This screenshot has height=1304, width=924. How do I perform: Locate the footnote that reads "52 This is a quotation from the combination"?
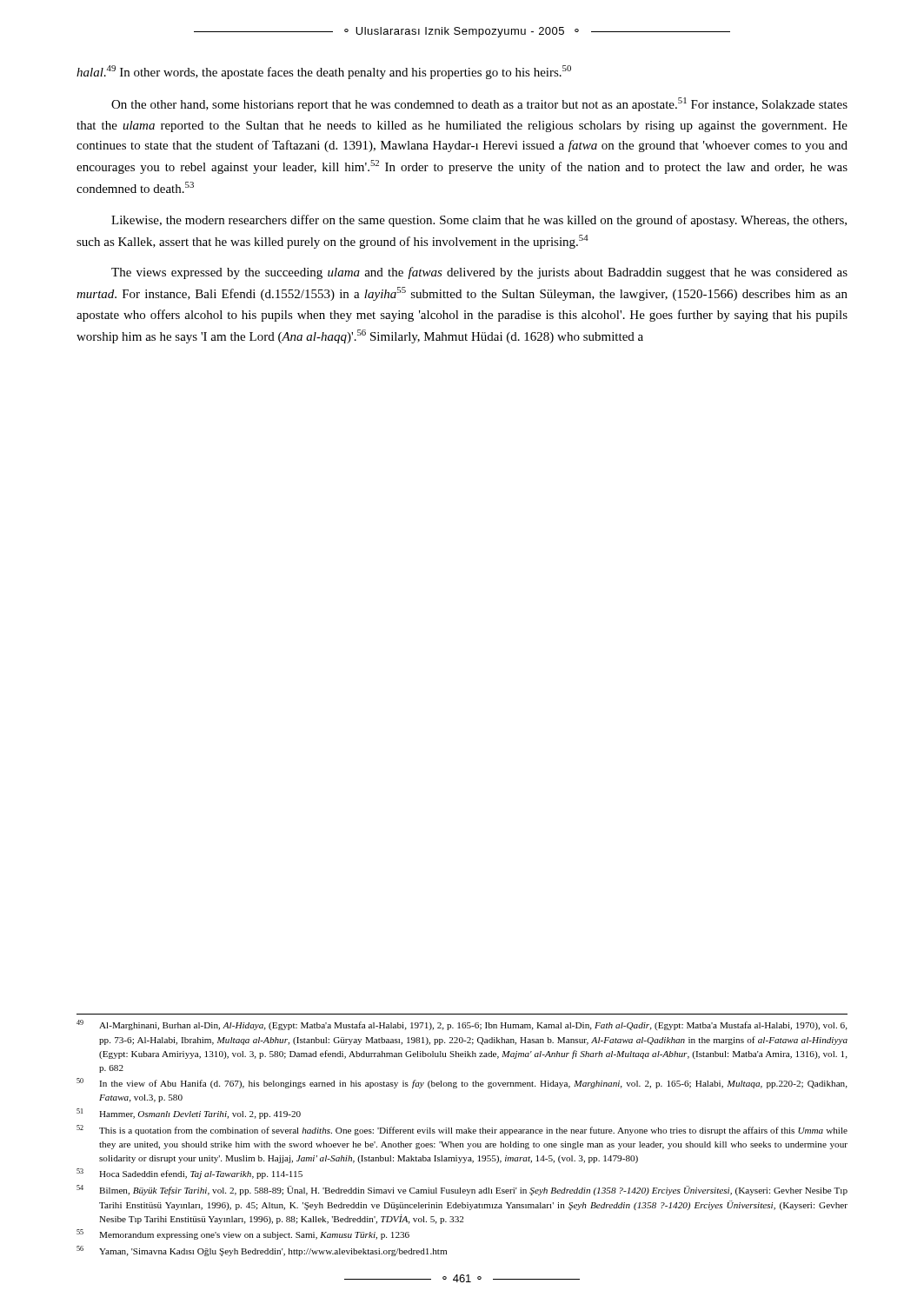pos(462,1144)
